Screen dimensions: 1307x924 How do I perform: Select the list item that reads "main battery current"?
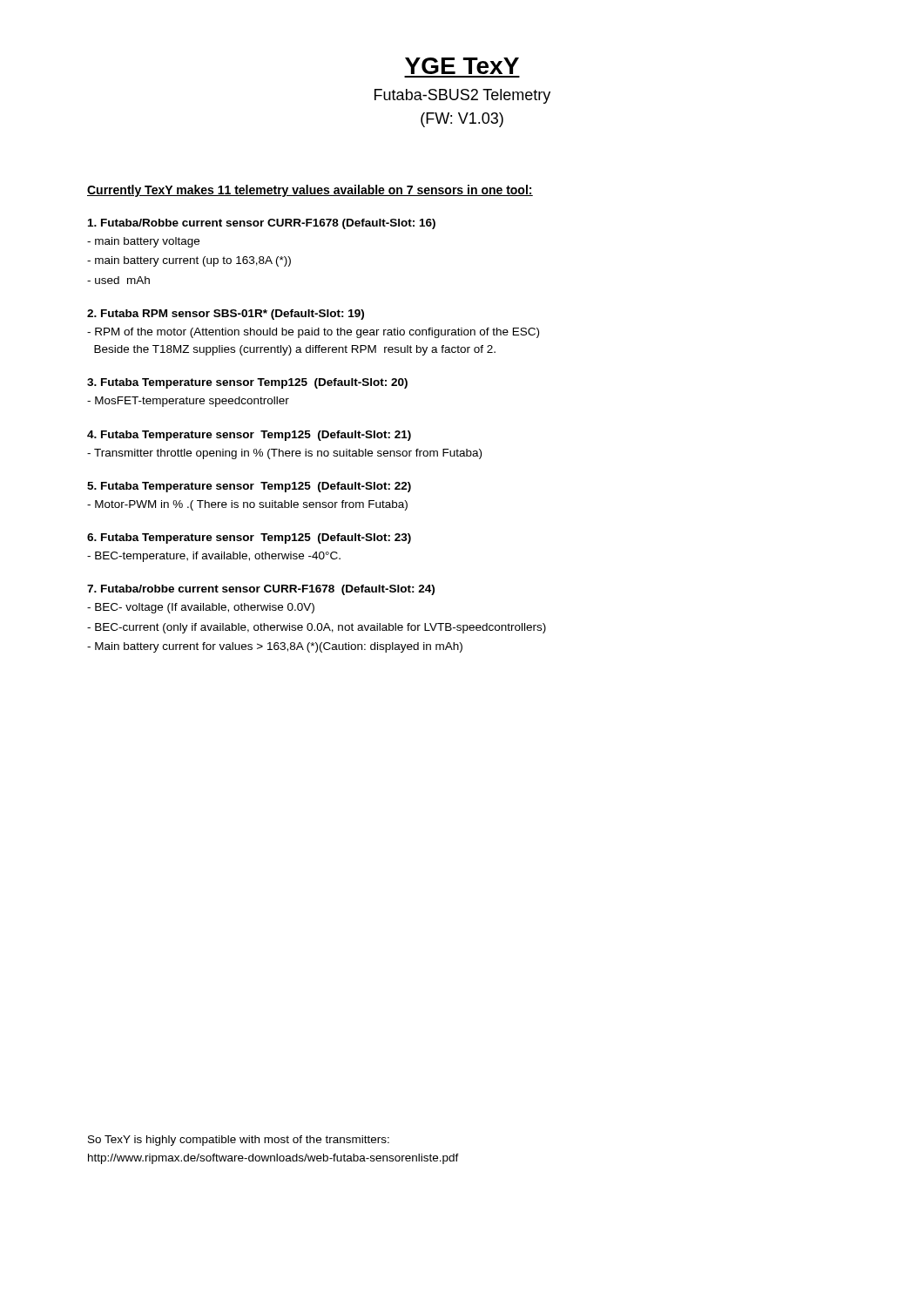[189, 260]
